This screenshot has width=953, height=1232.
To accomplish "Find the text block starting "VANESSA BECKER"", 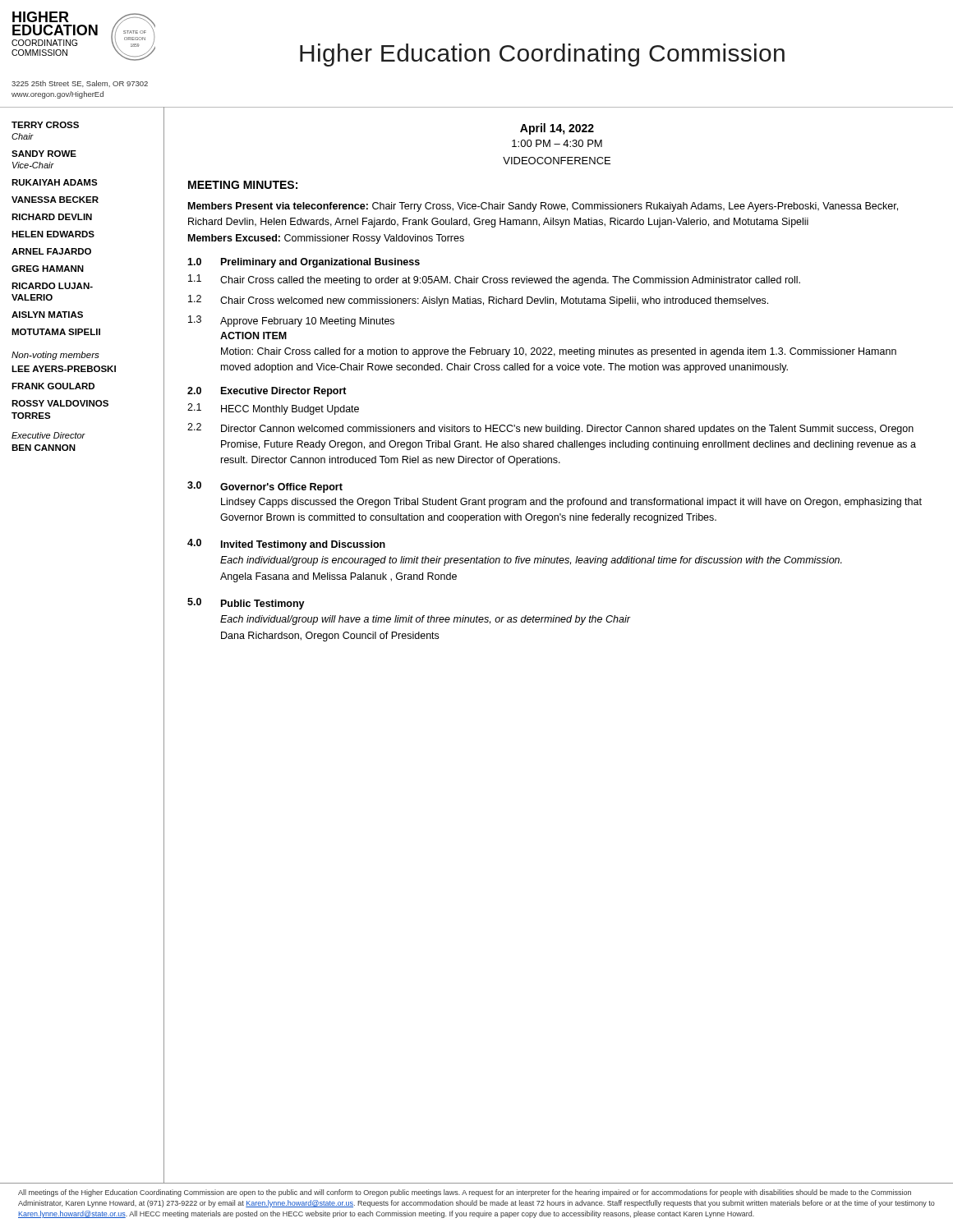I will [55, 199].
